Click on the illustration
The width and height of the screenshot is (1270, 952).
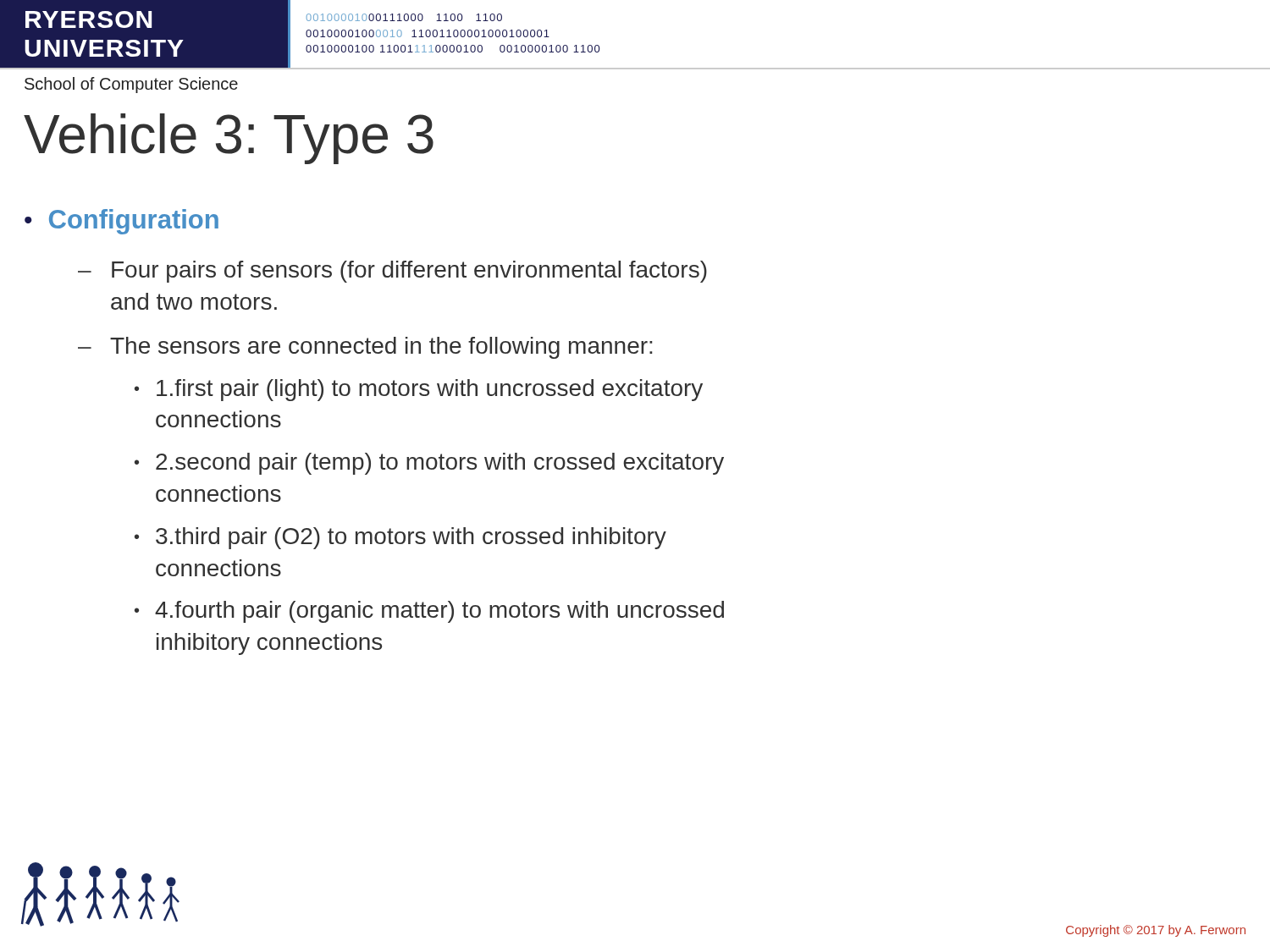111,898
